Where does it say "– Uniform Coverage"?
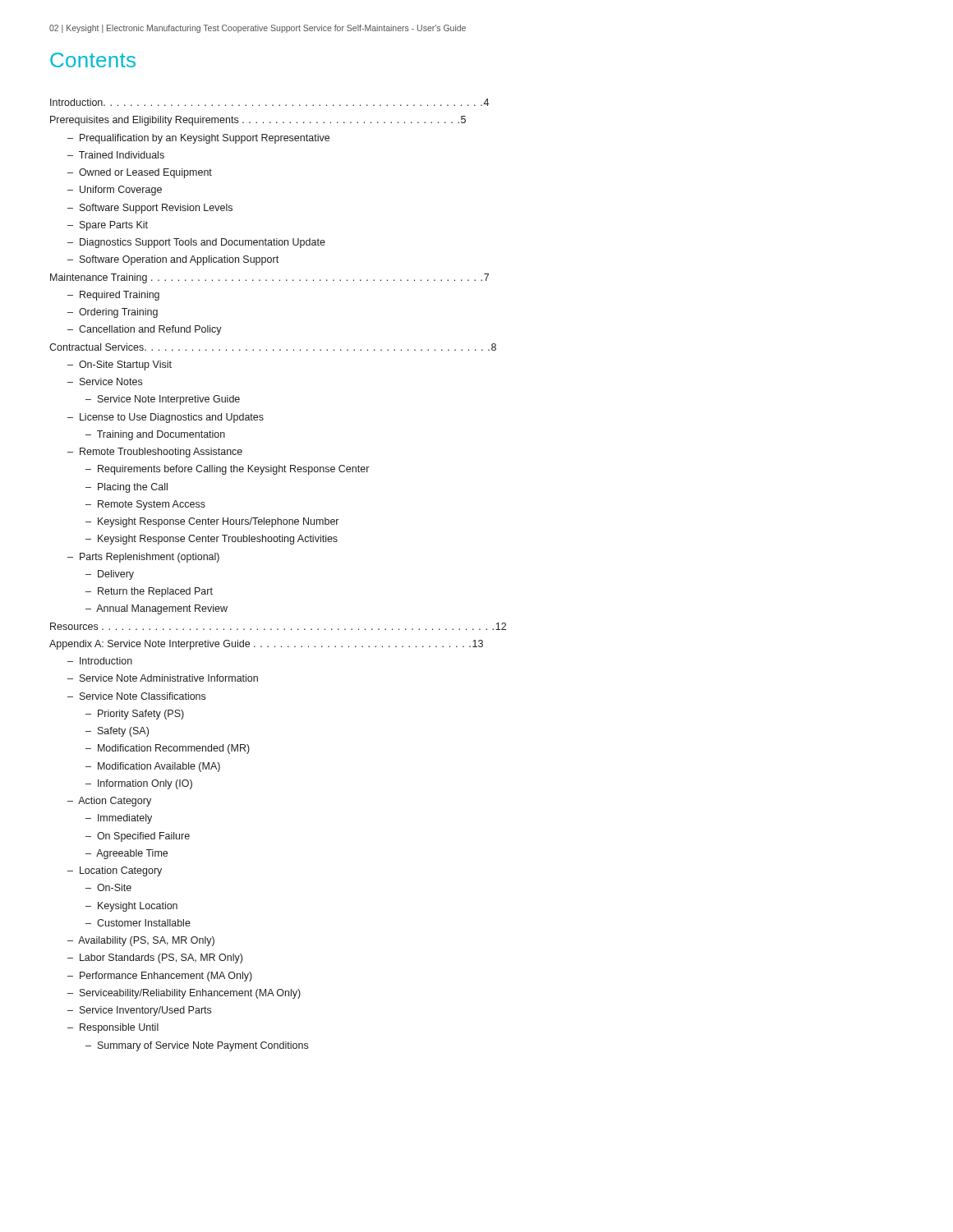Image resolution: width=953 pixels, height=1232 pixels. pyautogui.click(x=115, y=190)
